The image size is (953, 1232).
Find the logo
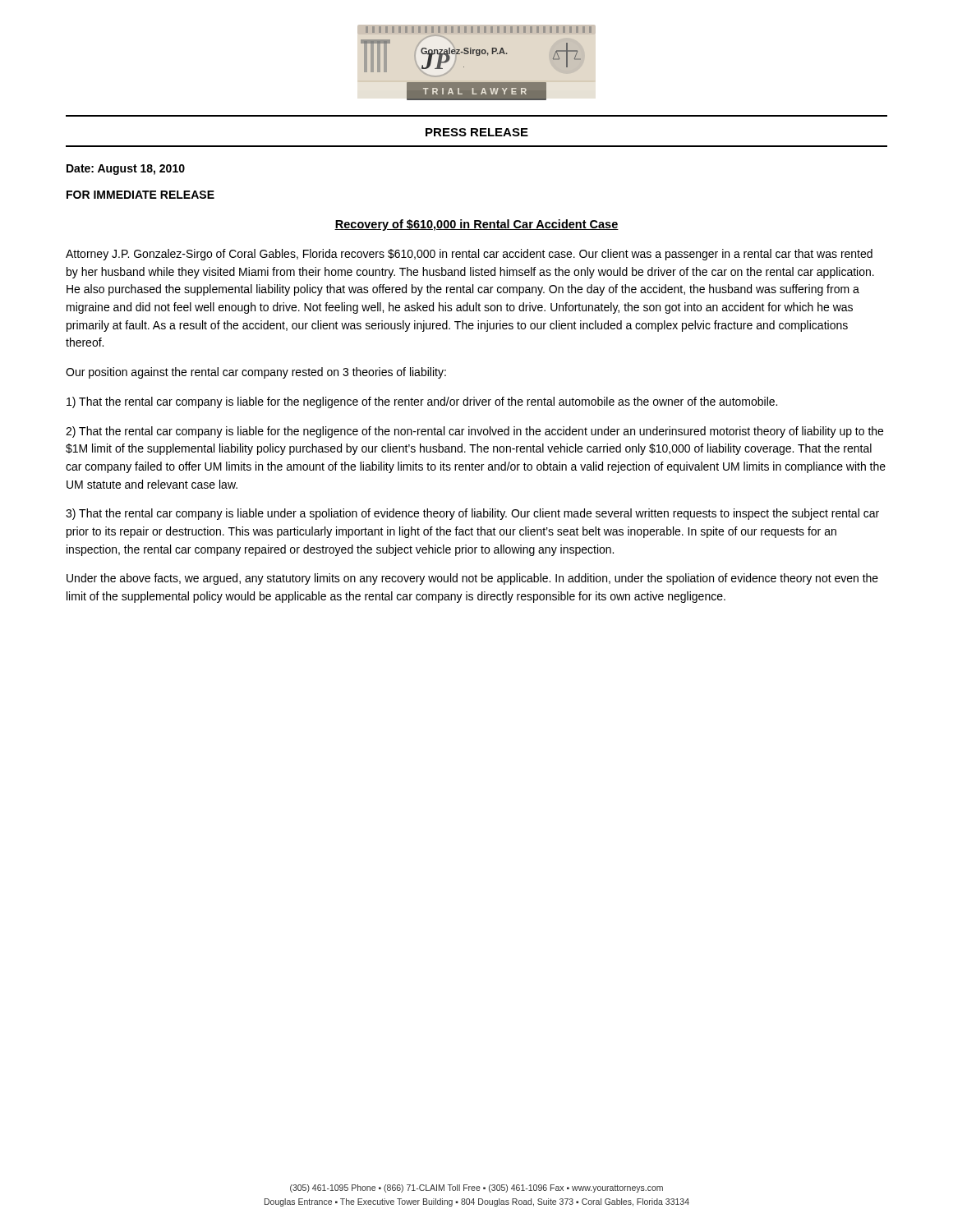coord(476,57)
